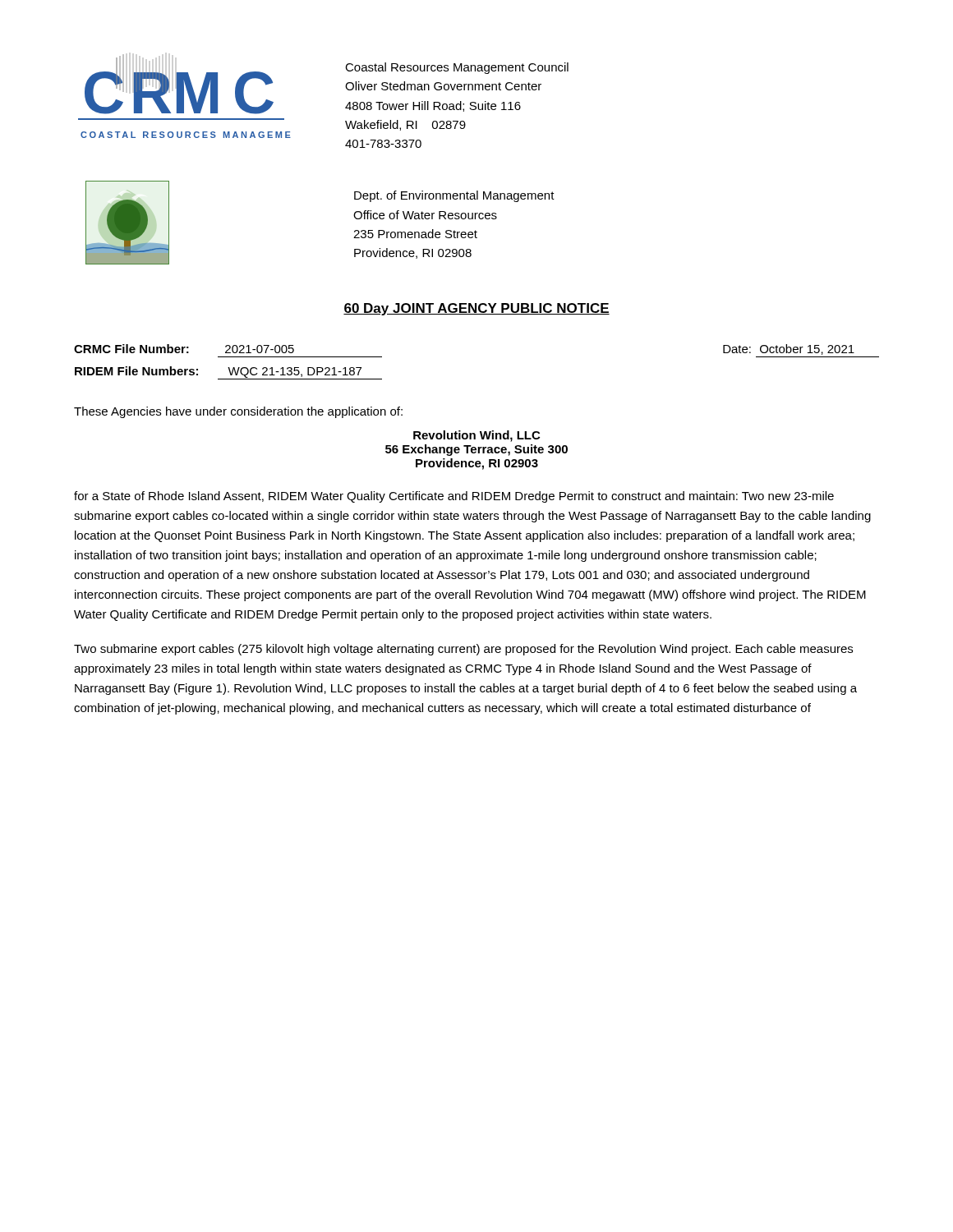Find the text block that says "for a State of"

click(472, 555)
